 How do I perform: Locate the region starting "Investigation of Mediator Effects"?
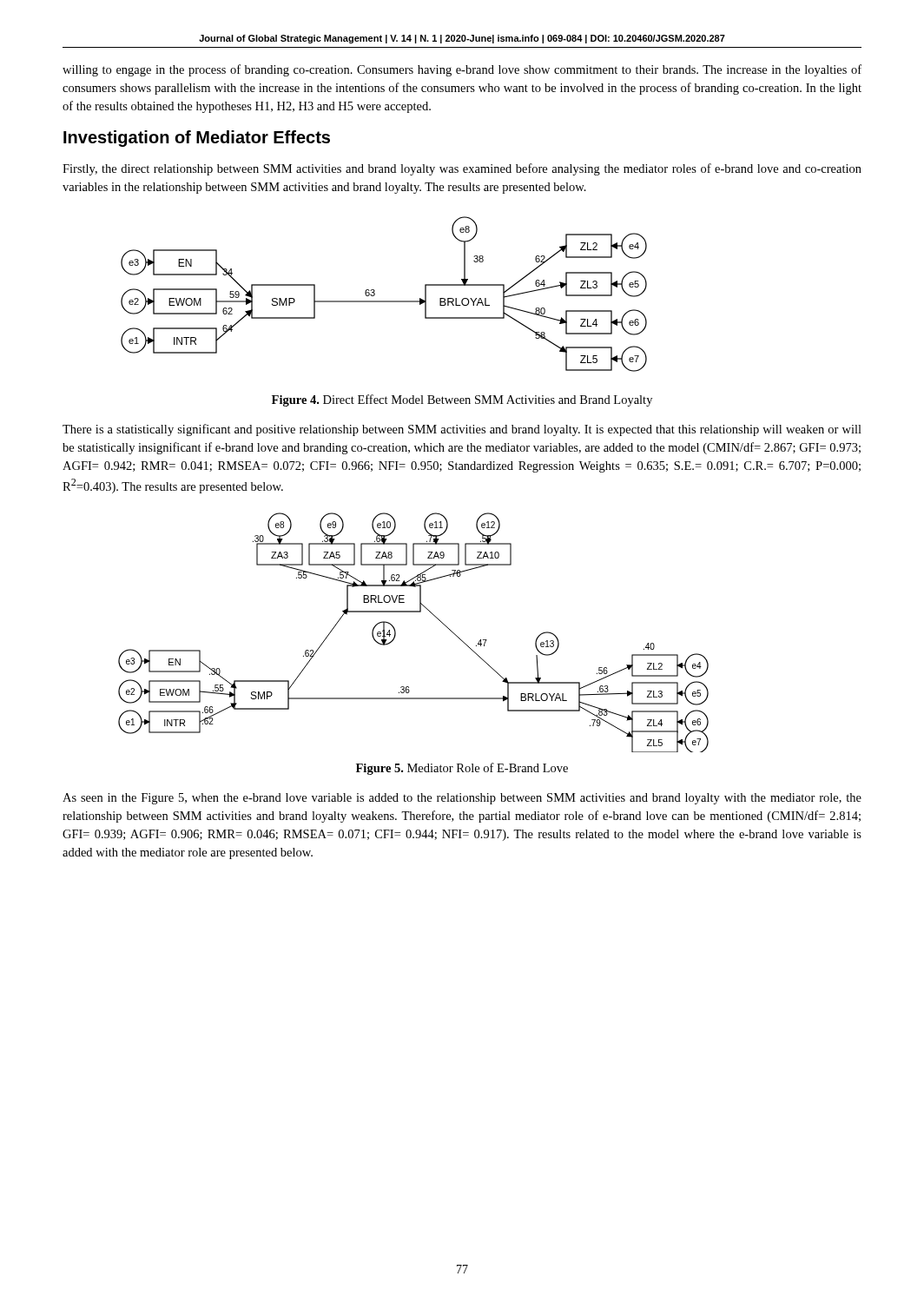click(x=197, y=139)
